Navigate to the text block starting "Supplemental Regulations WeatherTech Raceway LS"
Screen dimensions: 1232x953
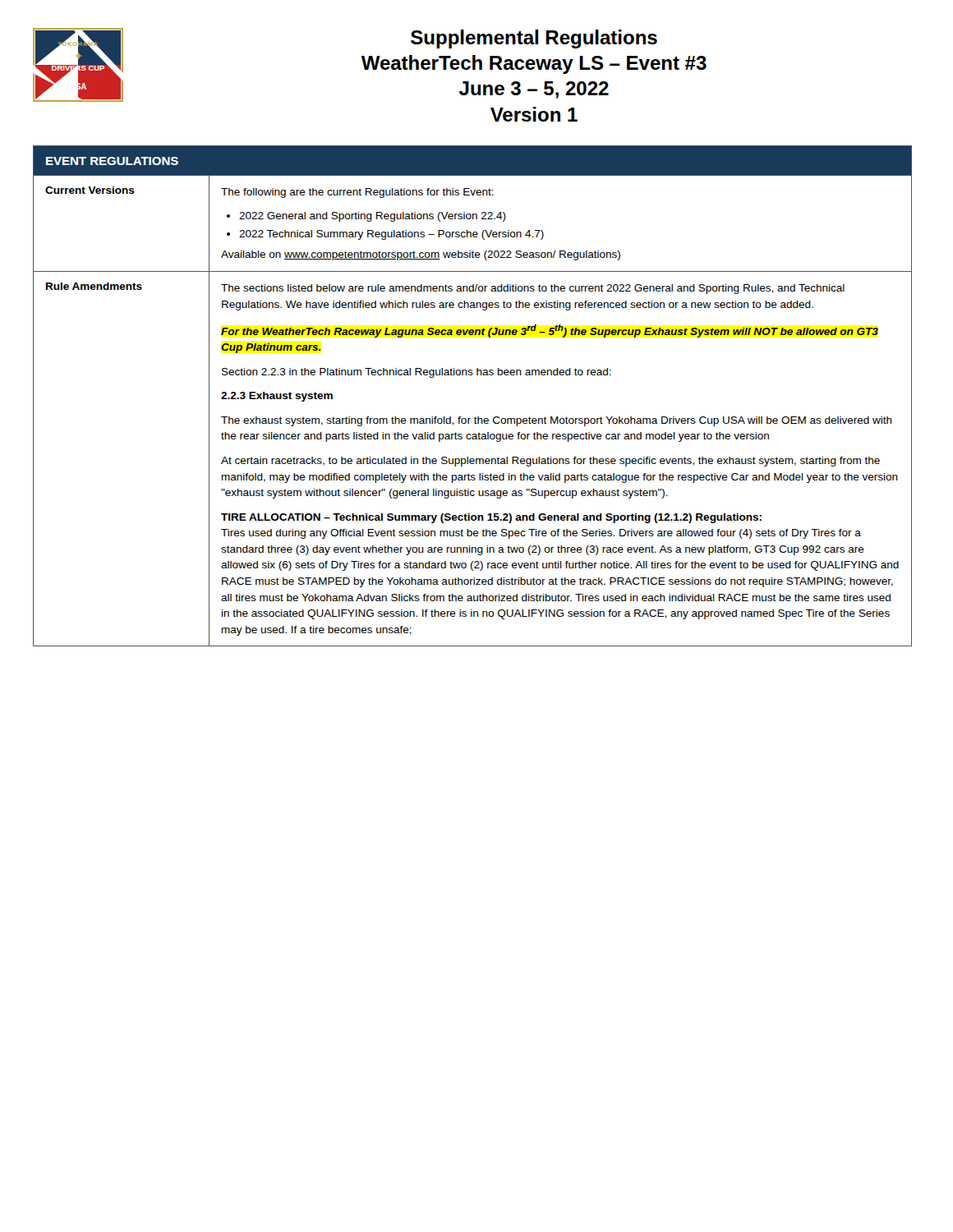click(534, 76)
